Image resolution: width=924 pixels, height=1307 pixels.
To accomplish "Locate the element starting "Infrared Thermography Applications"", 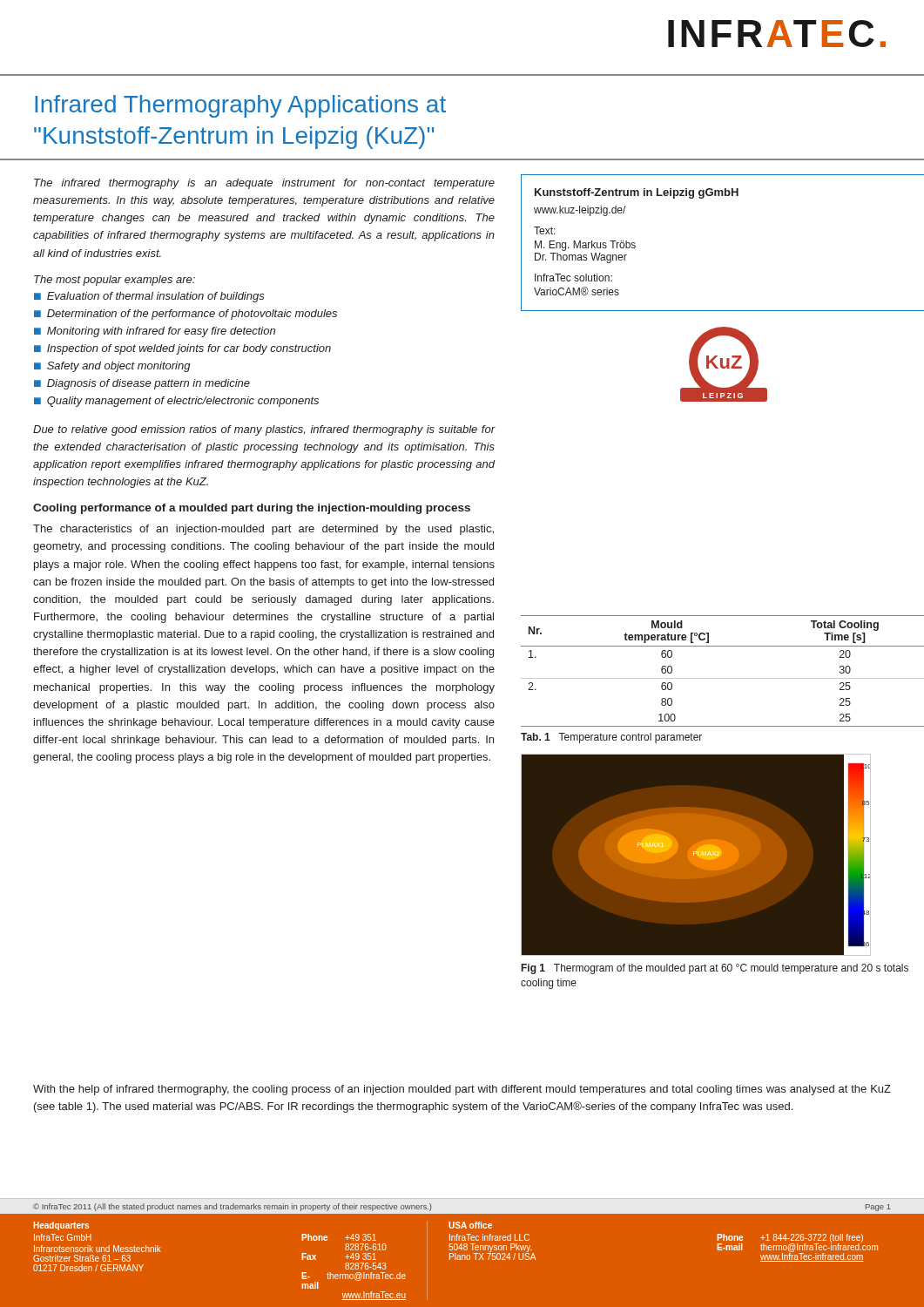I will coord(240,106).
